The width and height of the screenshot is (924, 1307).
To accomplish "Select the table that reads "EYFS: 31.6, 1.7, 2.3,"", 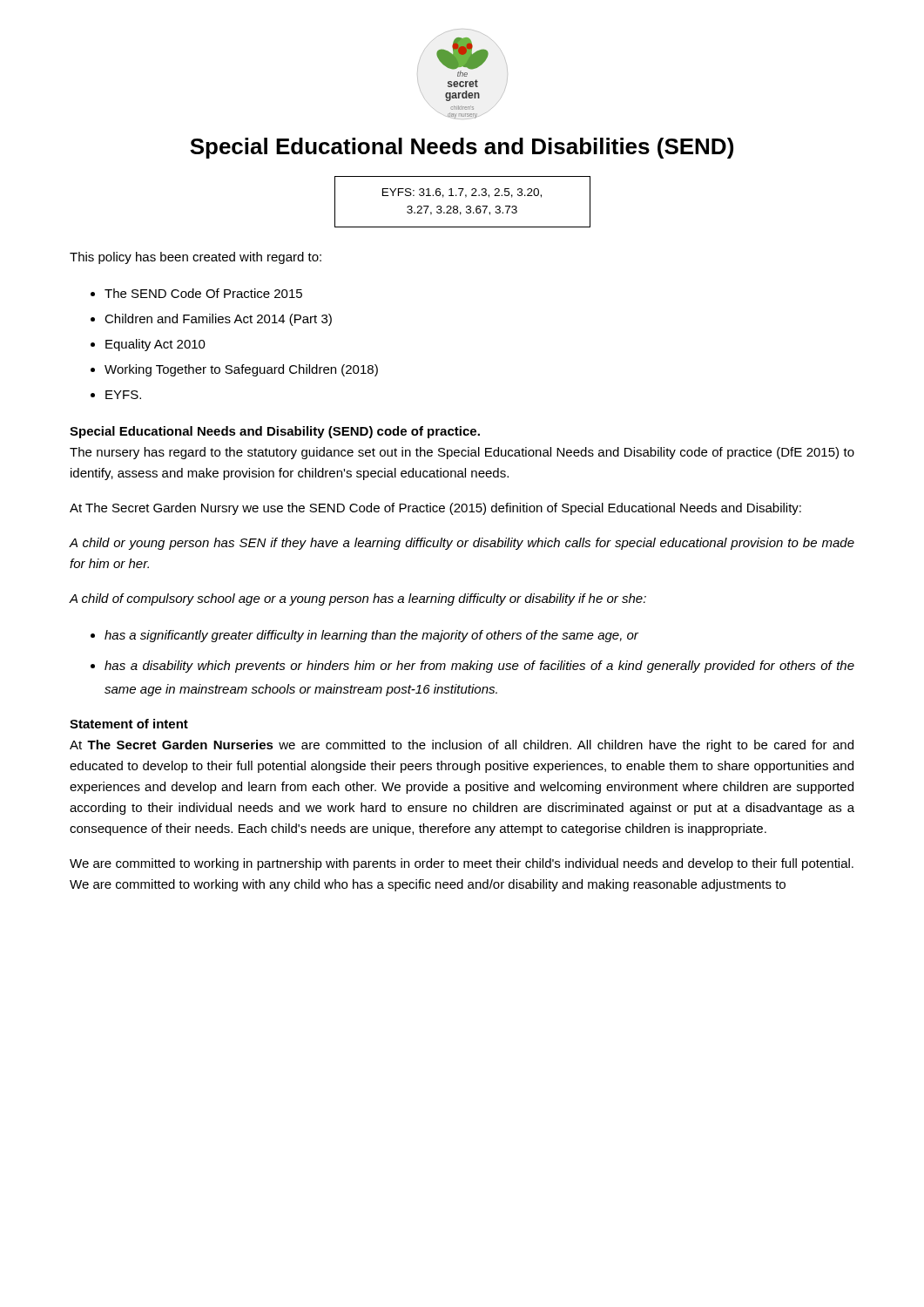I will (x=462, y=202).
